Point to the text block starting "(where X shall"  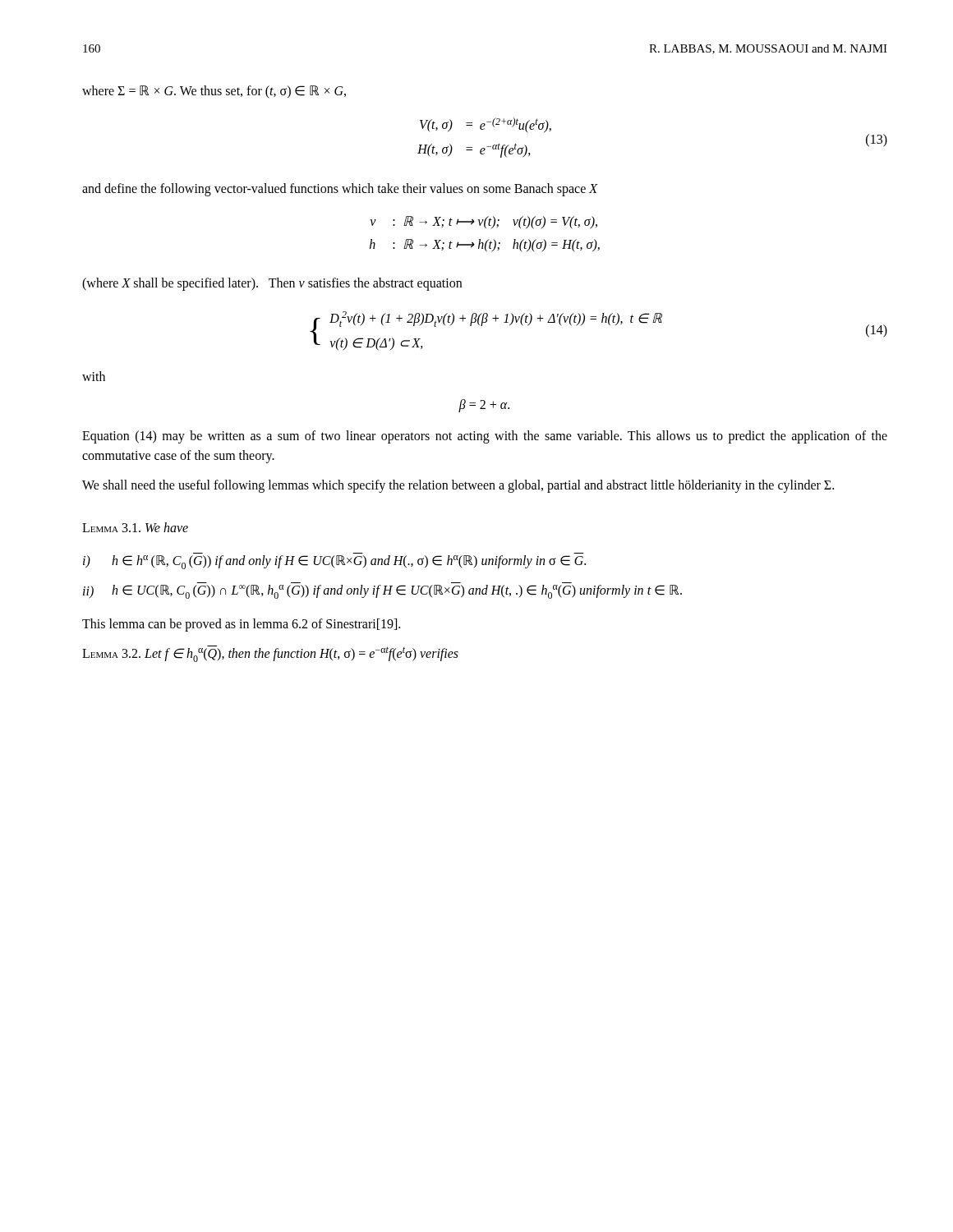tap(272, 283)
